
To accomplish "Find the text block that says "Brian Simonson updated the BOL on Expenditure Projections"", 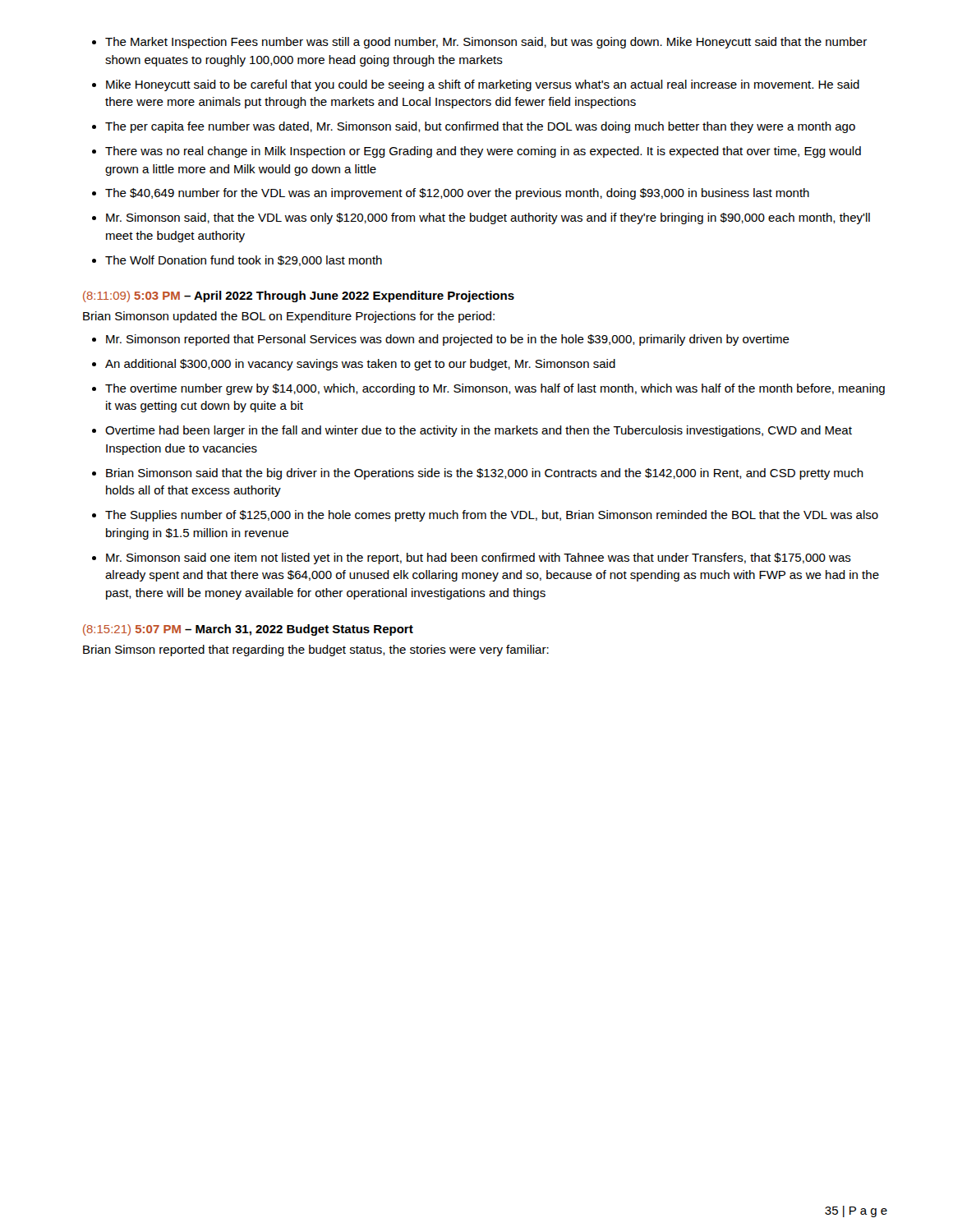I will tap(289, 316).
